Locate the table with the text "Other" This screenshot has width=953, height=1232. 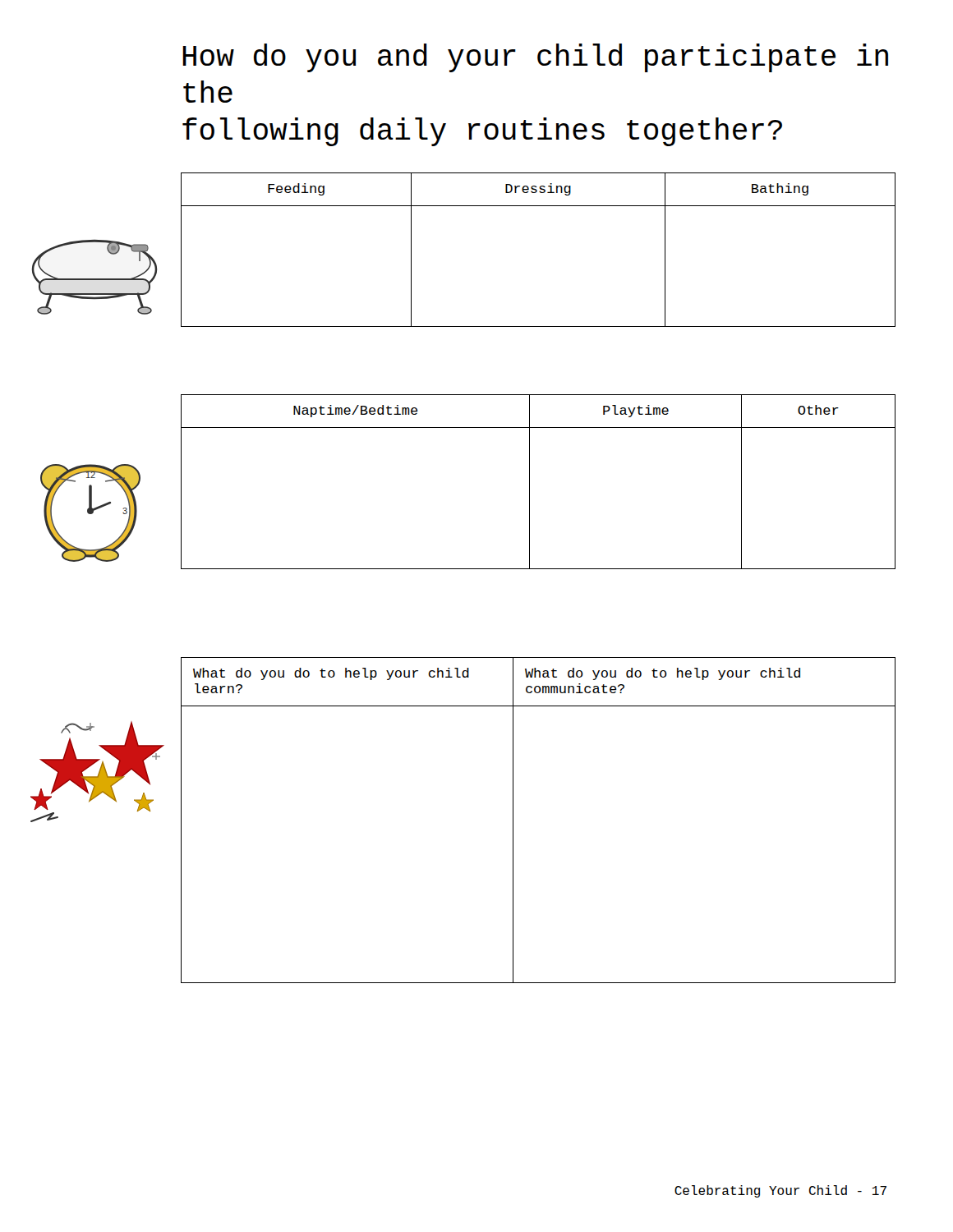538,482
